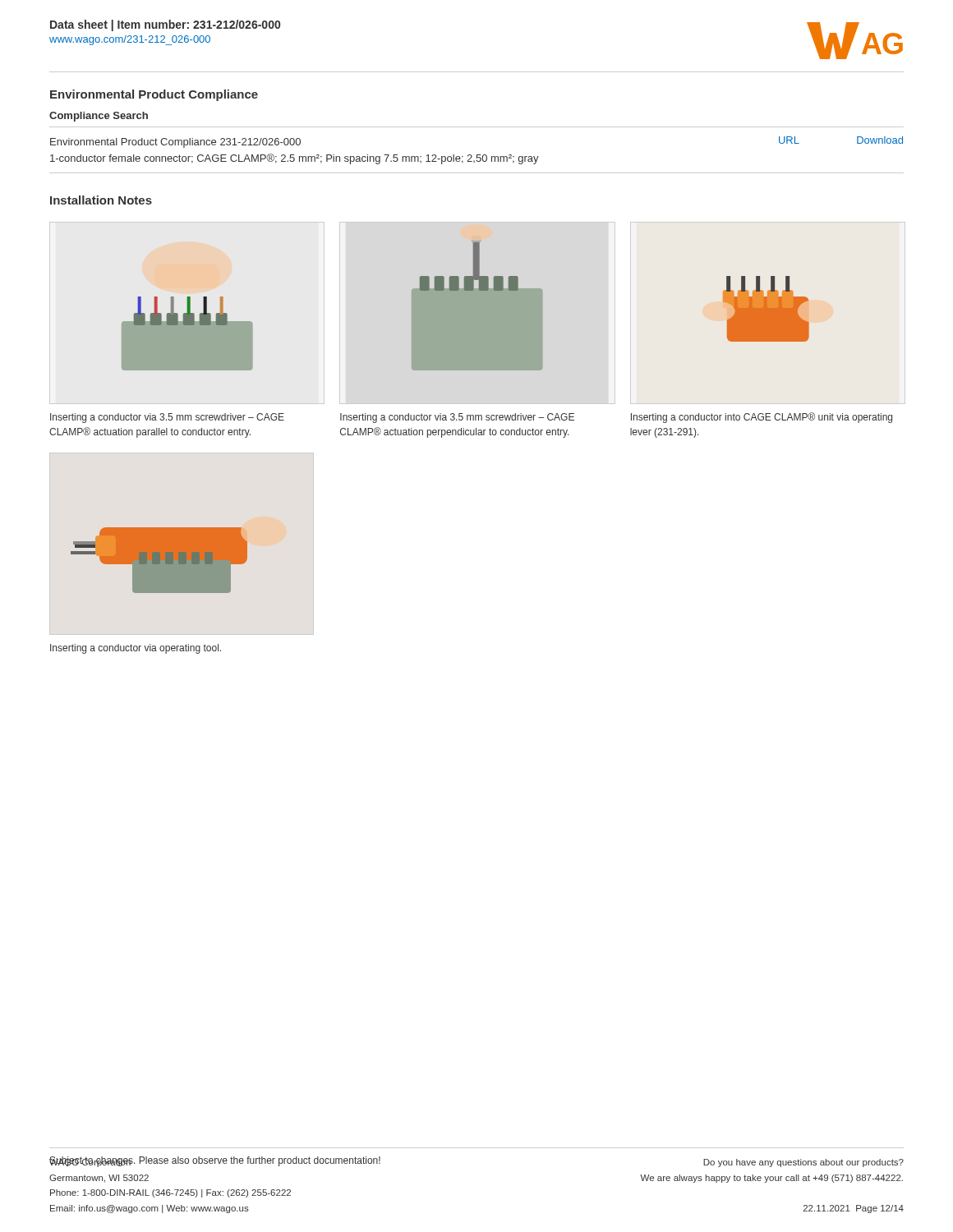The image size is (953, 1232).
Task: Select the table that reads "Environmental Product Compliance 231-212/026-000 1-conductor"
Action: [476, 150]
